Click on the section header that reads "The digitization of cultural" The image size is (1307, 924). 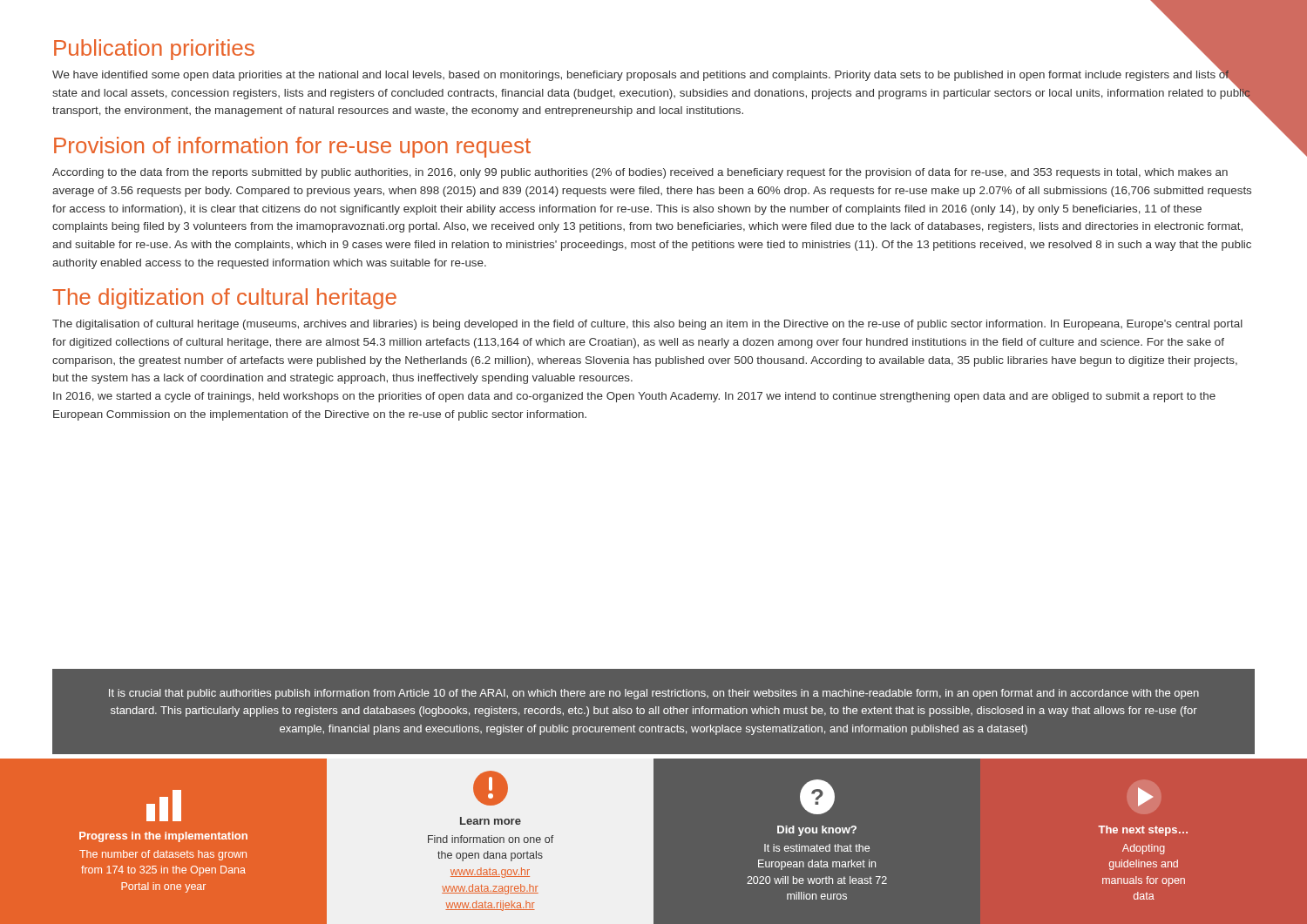[x=225, y=297]
